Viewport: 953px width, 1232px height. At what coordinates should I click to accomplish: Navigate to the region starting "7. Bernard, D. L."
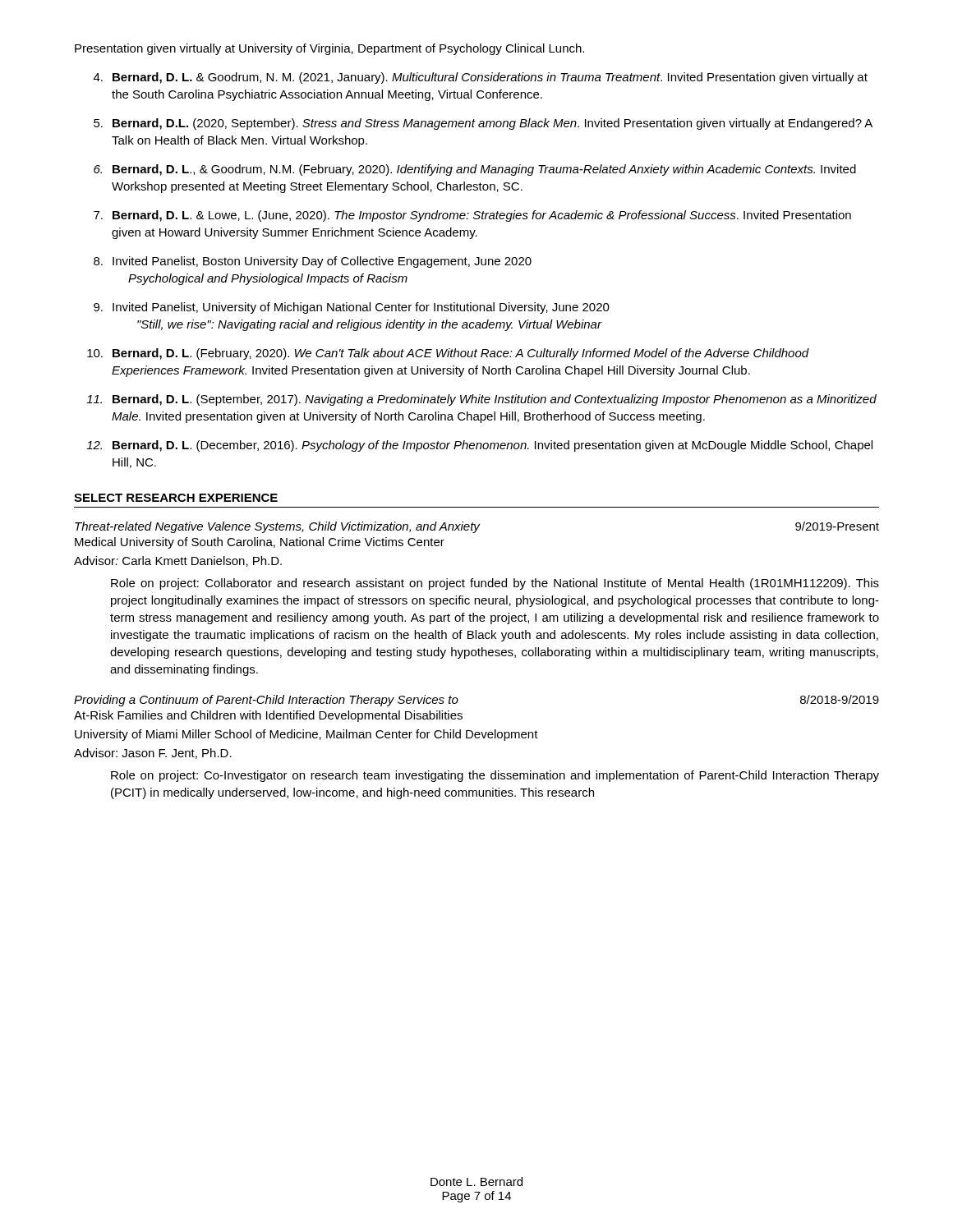coord(476,223)
